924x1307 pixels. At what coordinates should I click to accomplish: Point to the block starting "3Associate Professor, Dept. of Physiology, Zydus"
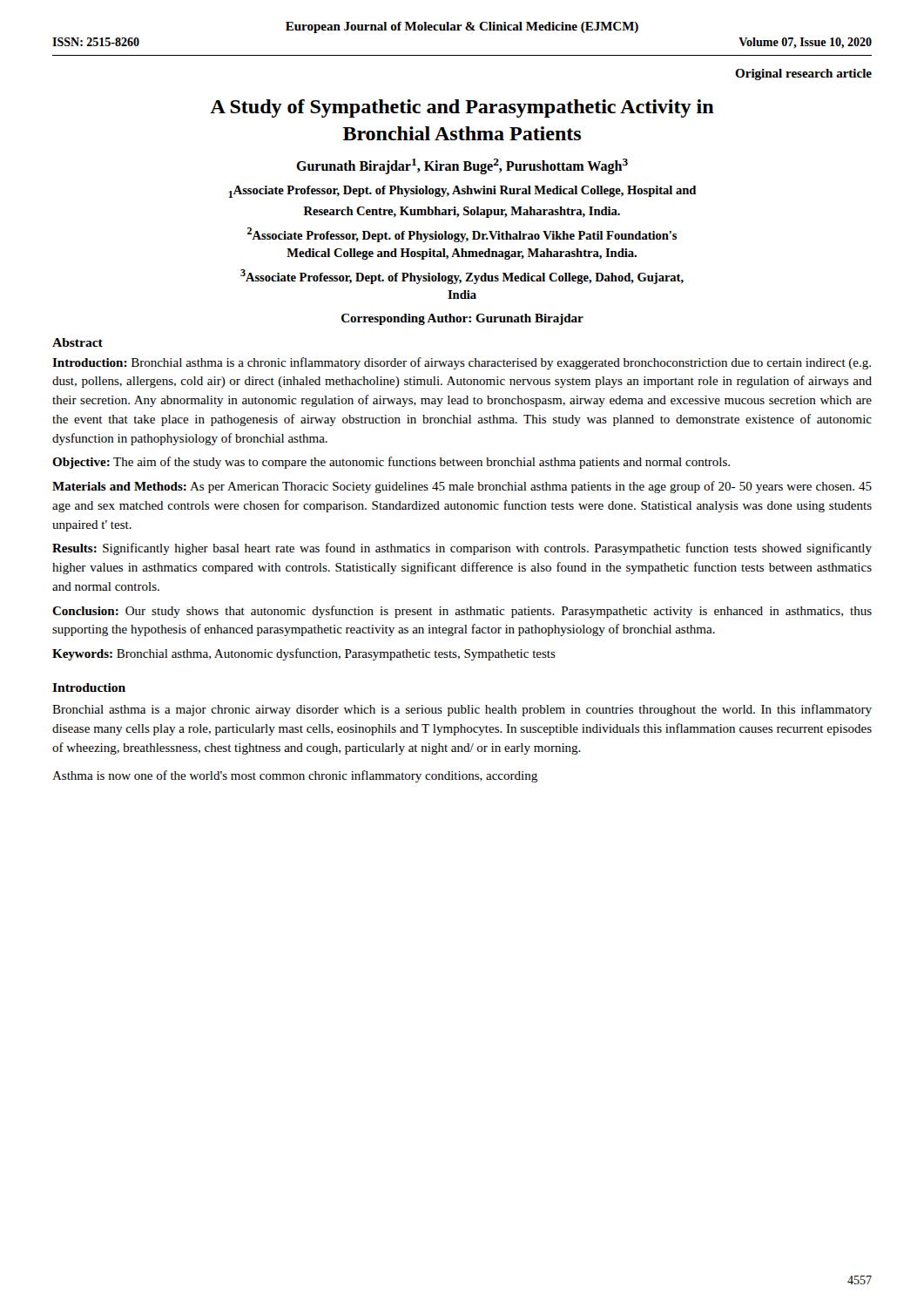462,284
